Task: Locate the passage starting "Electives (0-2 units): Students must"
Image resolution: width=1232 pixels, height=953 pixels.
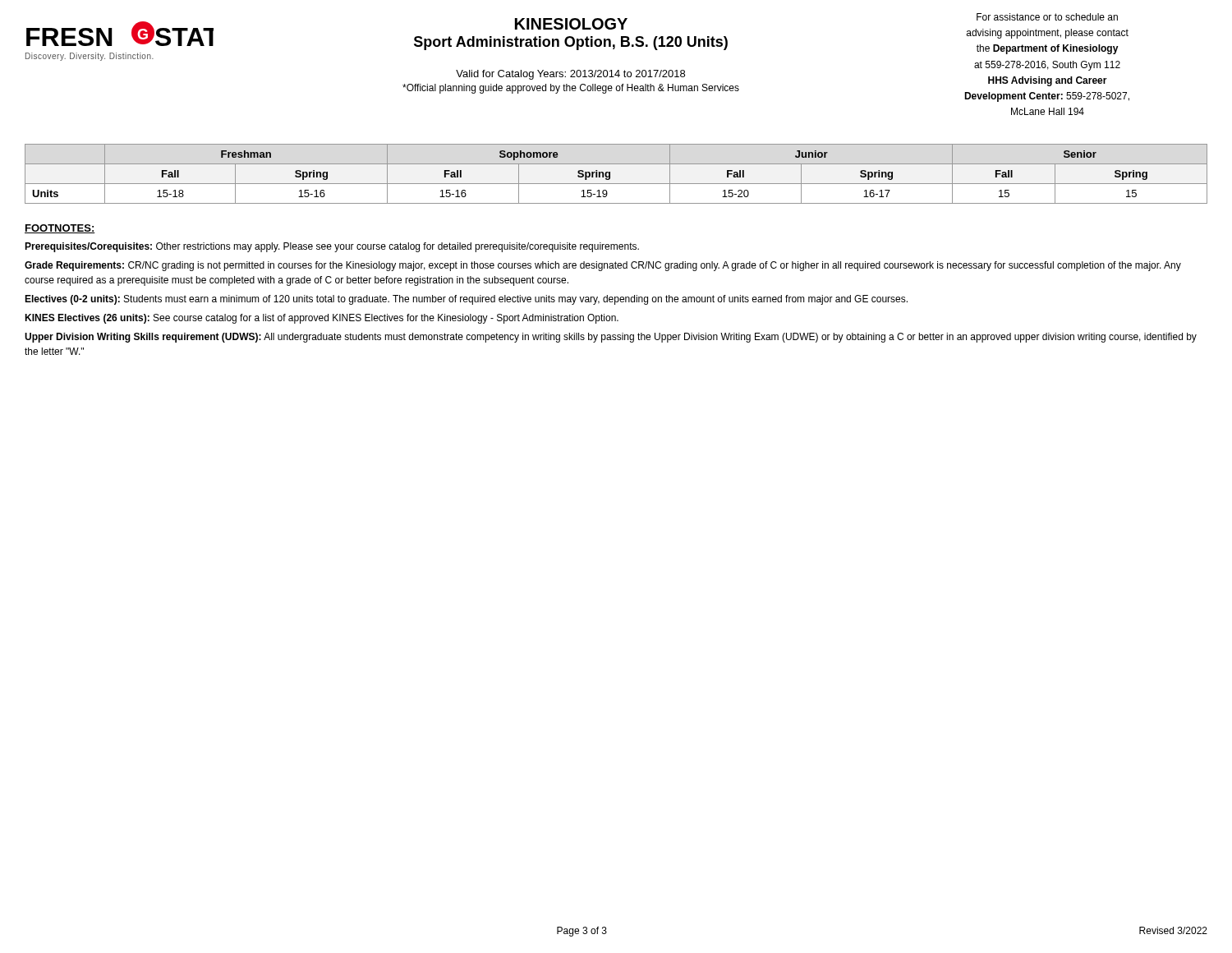Action: pos(467,299)
